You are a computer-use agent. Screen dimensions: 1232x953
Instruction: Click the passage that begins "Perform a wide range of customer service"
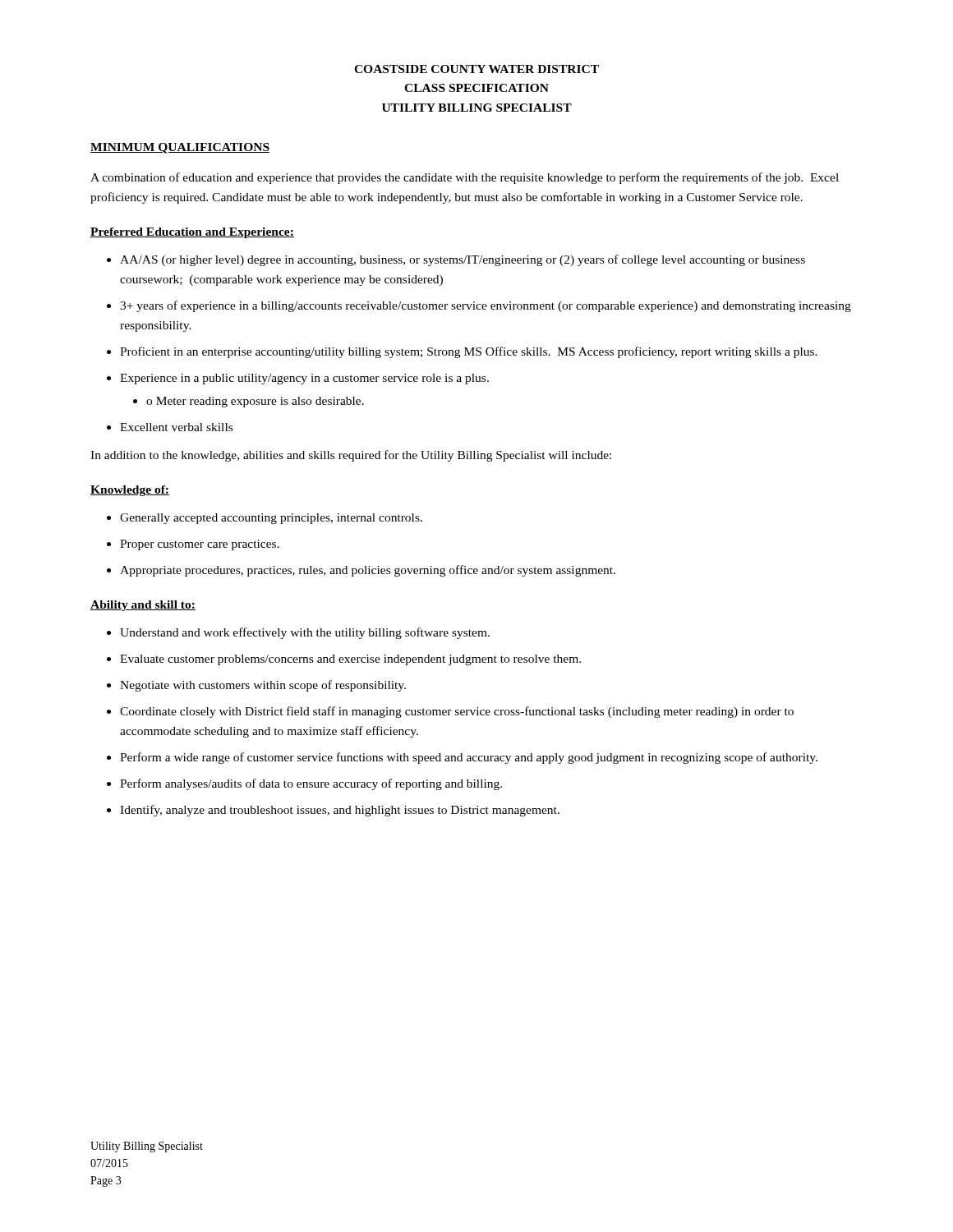(x=469, y=757)
